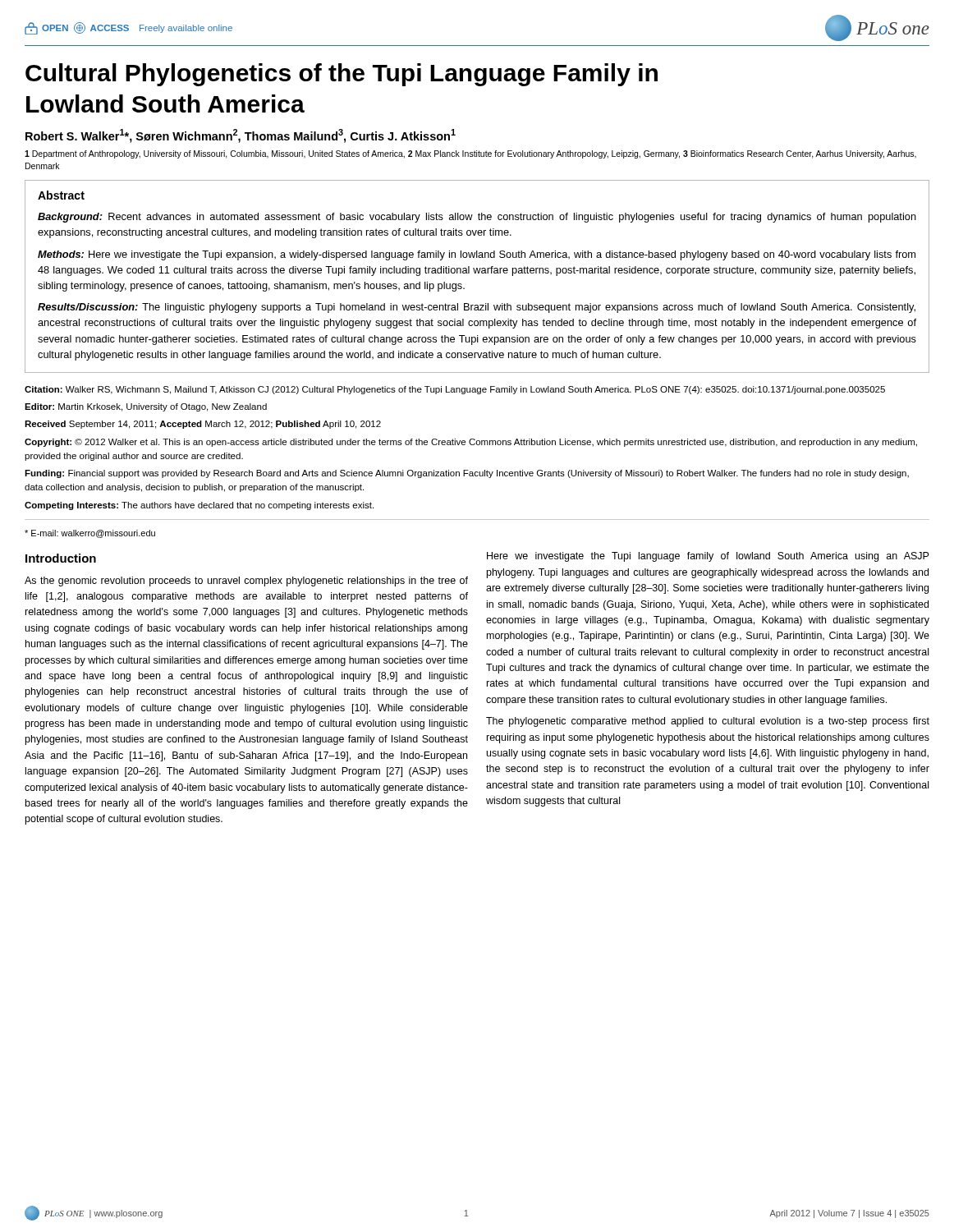Select the text block starting "Here we investigate the Tupi language family"
The image size is (954, 1232).
(708, 679)
